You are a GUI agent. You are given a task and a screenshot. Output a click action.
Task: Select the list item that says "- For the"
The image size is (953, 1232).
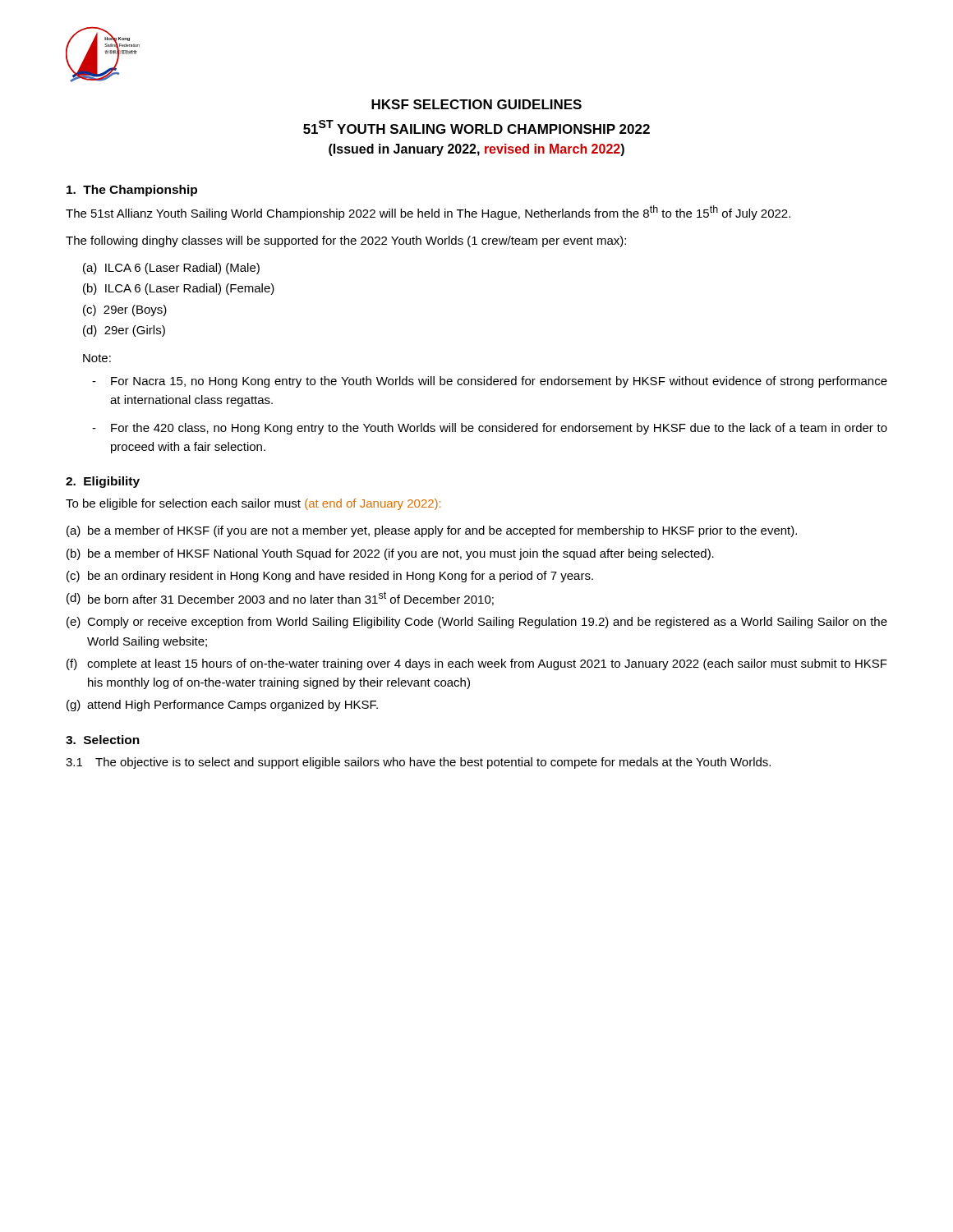coord(485,437)
